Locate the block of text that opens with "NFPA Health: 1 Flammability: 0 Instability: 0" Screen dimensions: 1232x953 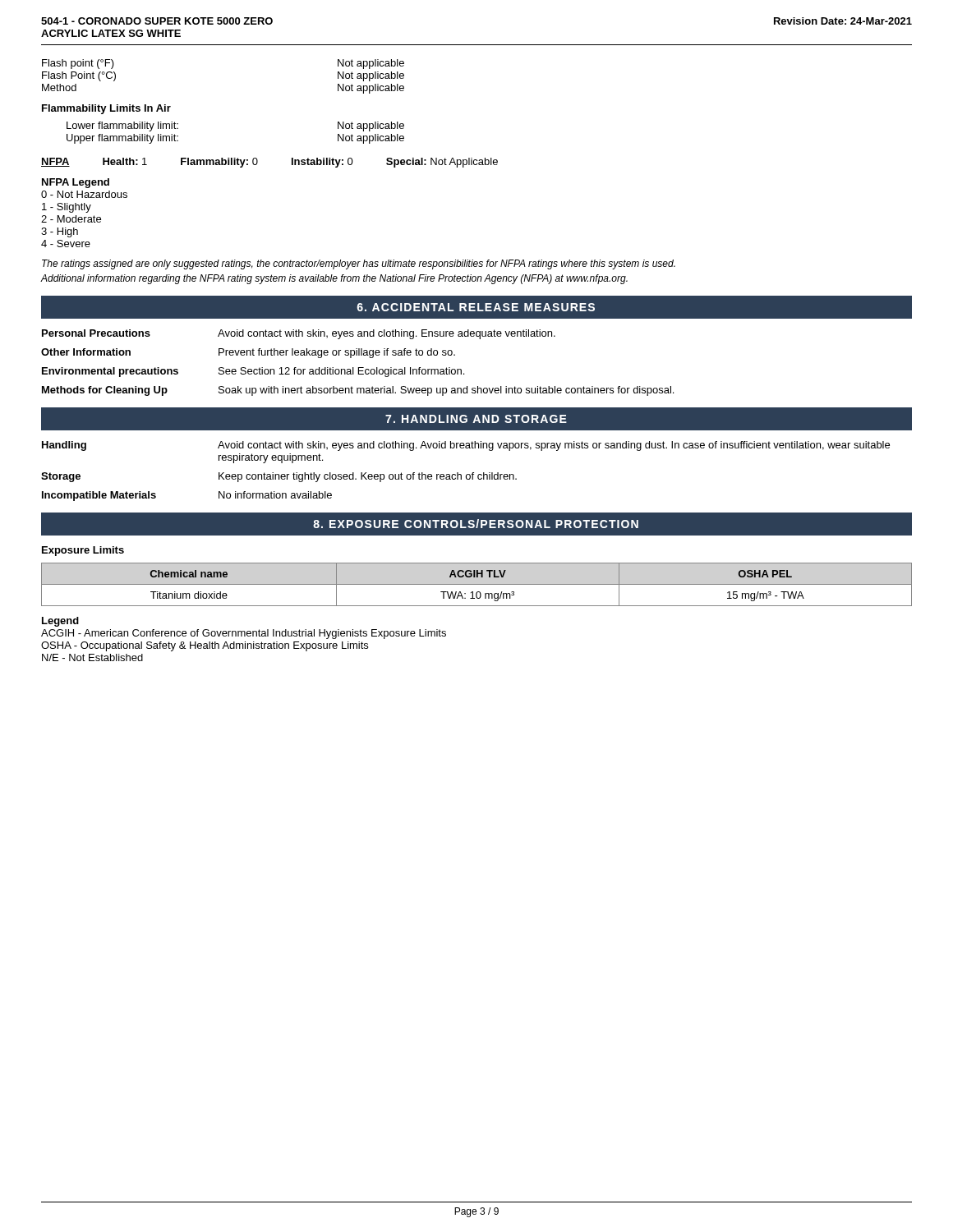(55, 162)
